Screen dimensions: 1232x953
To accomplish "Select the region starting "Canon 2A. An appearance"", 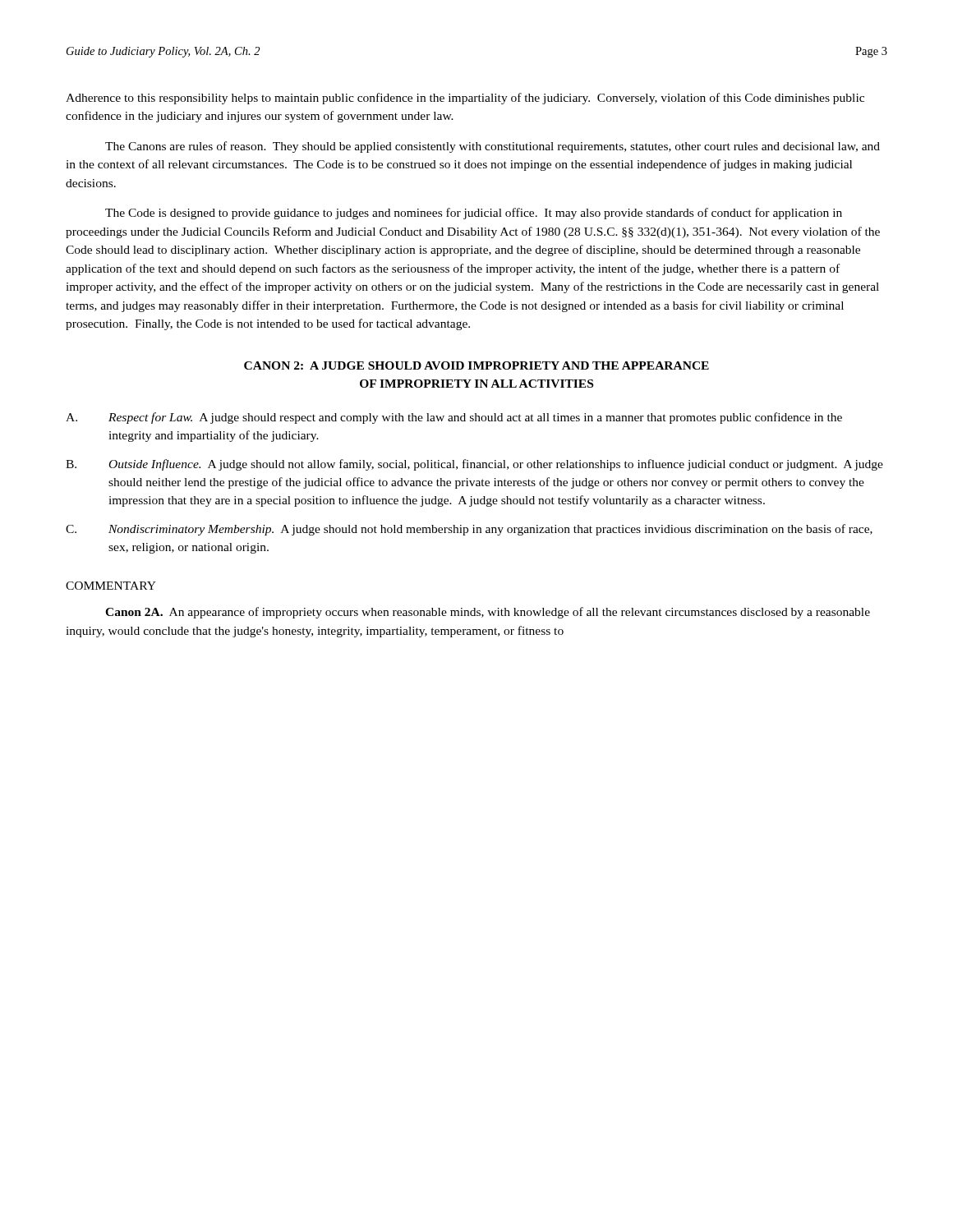I will click(x=468, y=621).
